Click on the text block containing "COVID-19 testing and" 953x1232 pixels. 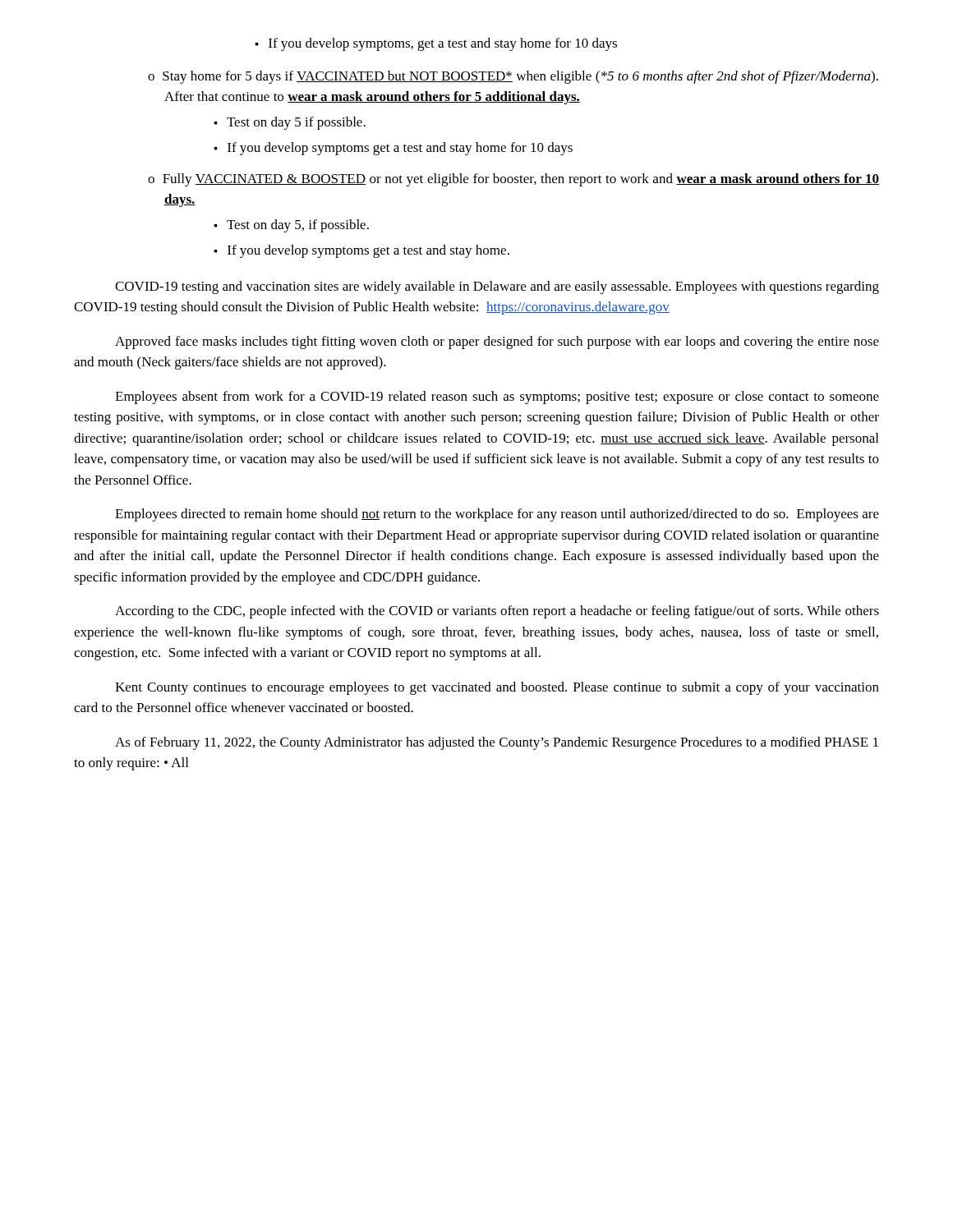[476, 296]
